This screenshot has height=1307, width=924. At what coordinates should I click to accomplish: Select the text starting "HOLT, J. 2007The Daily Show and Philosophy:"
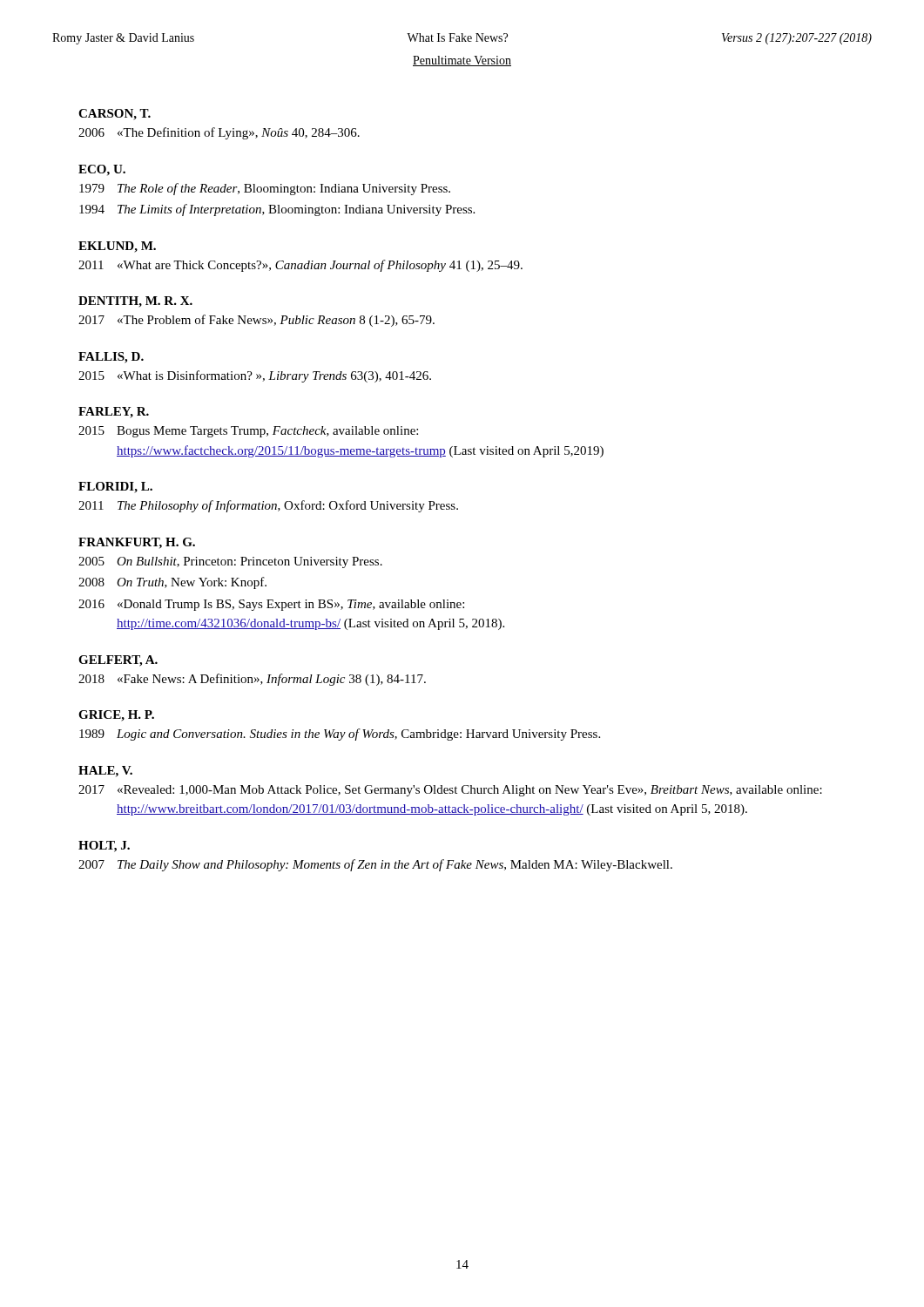(462, 856)
